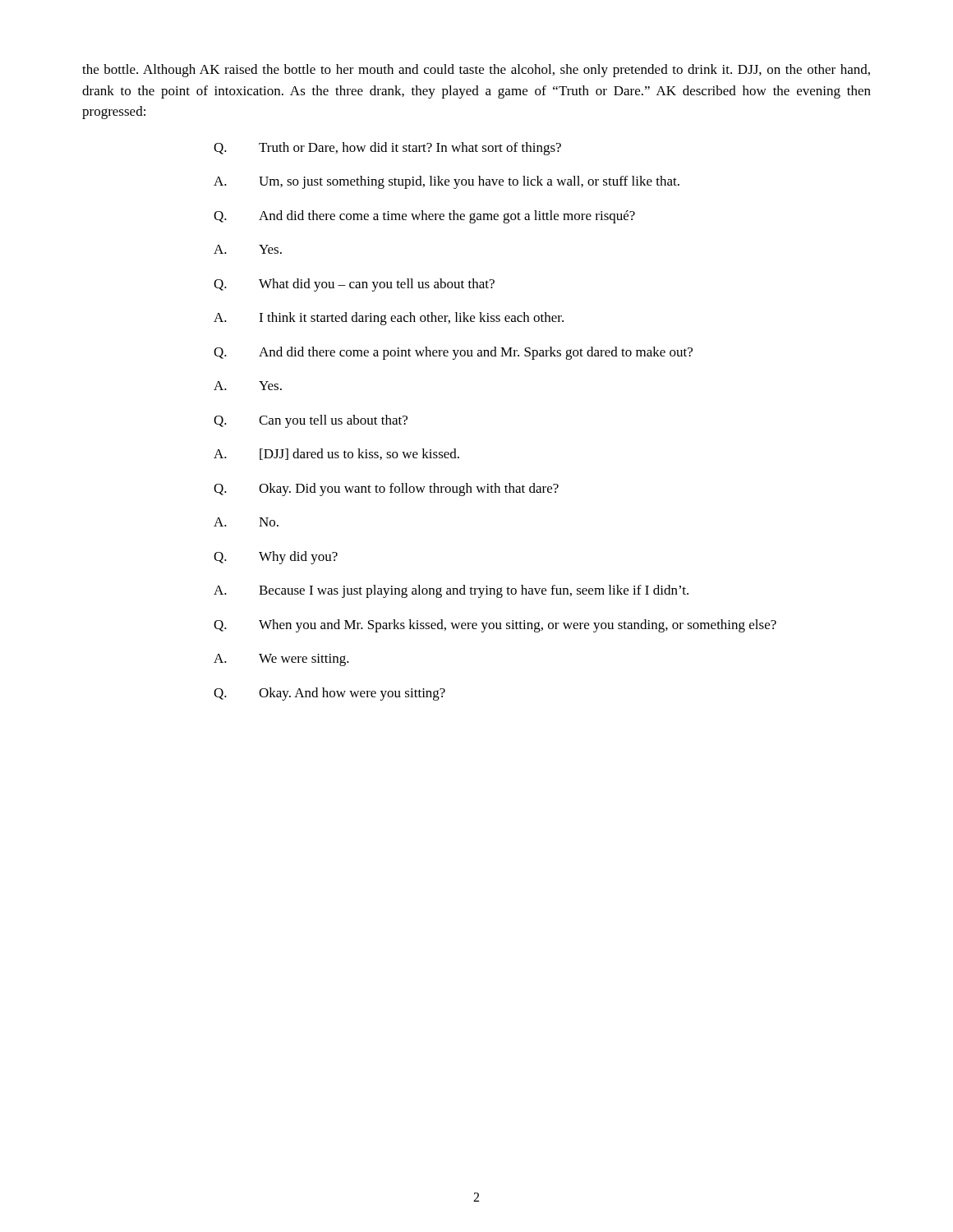Find the list item with the text "A.Because I was"
Viewport: 953px width, 1232px height.
(x=539, y=590)
